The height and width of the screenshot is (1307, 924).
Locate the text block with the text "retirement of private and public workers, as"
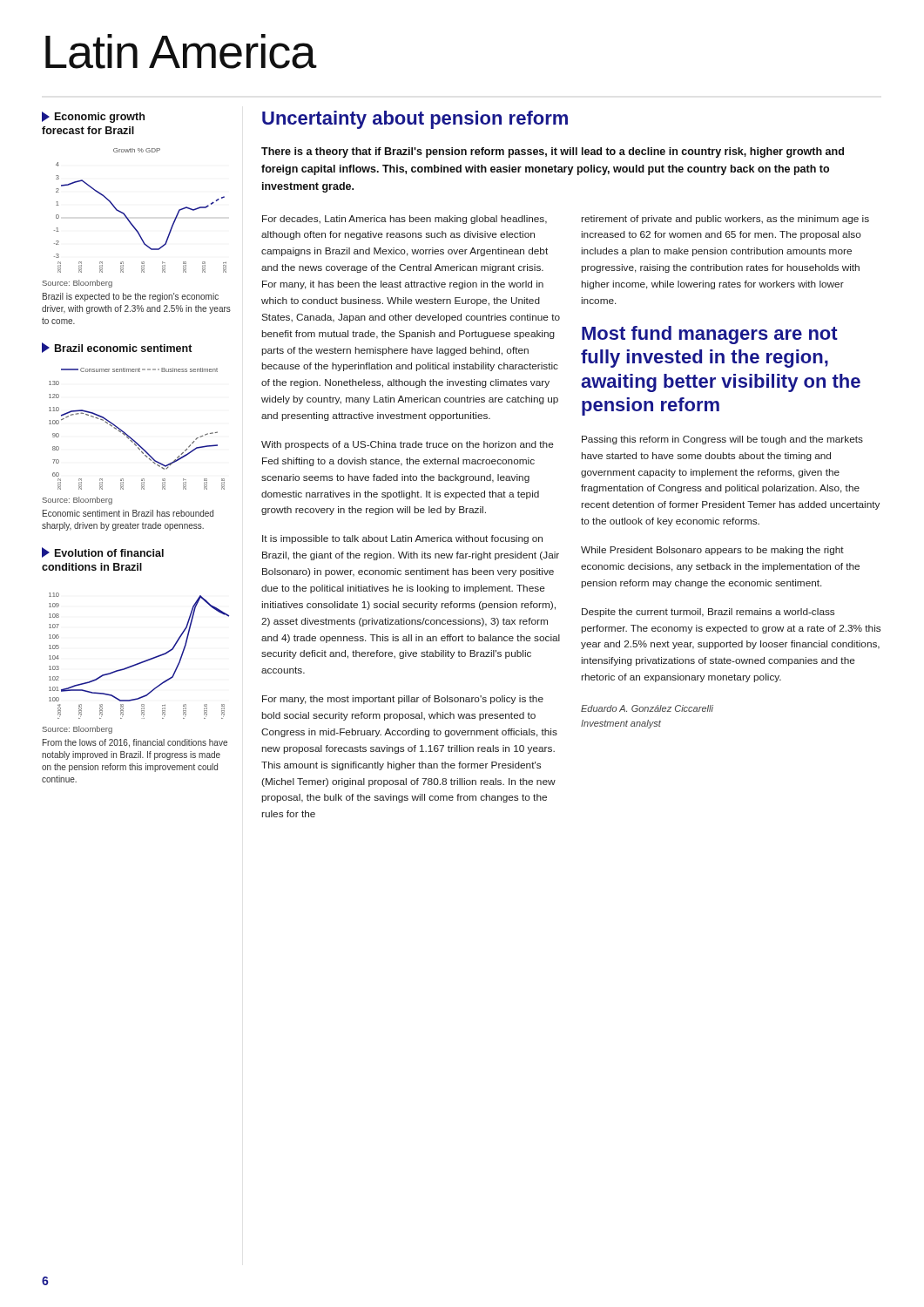725,259
